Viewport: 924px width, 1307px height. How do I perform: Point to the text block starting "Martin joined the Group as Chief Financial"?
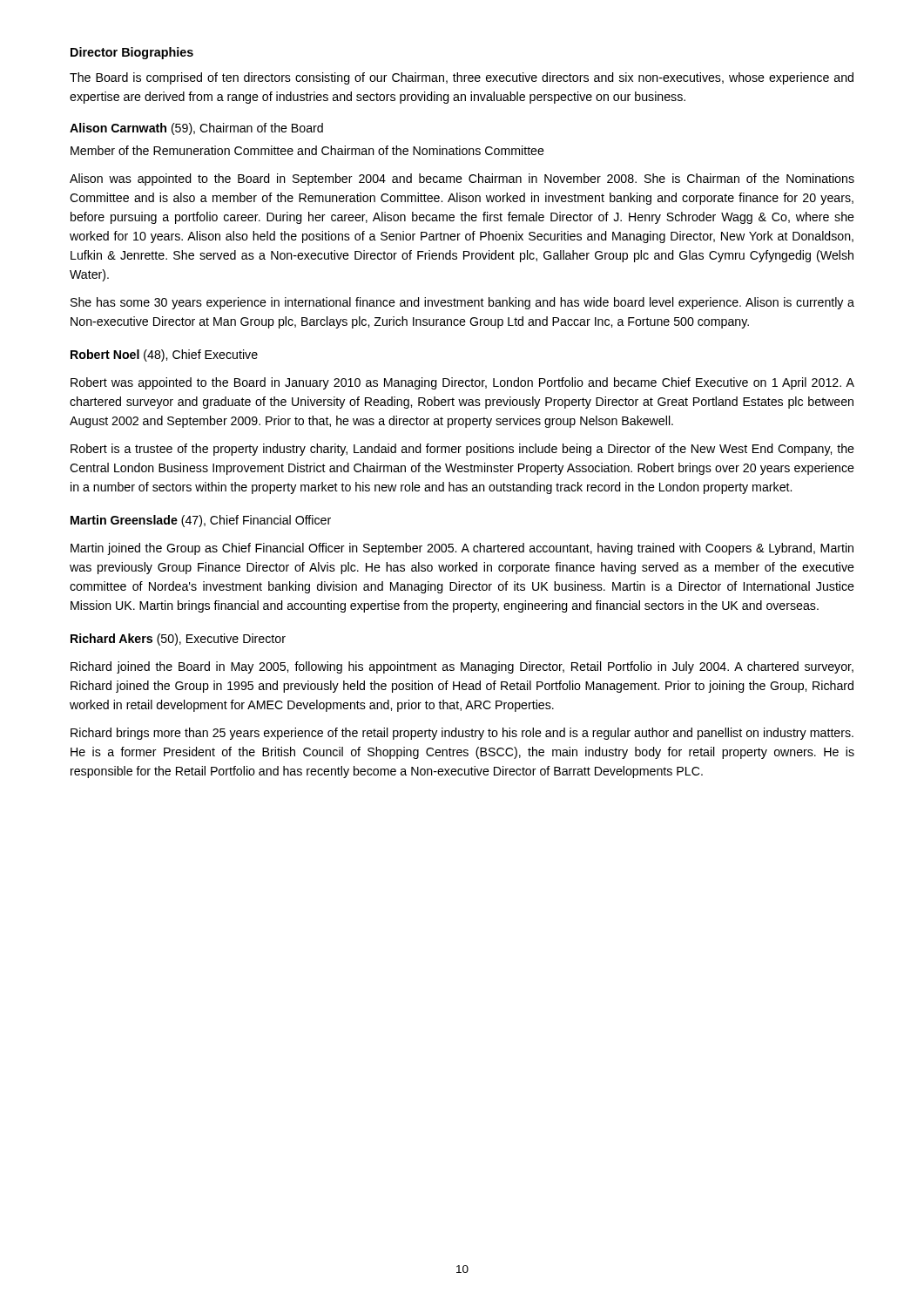462,577
